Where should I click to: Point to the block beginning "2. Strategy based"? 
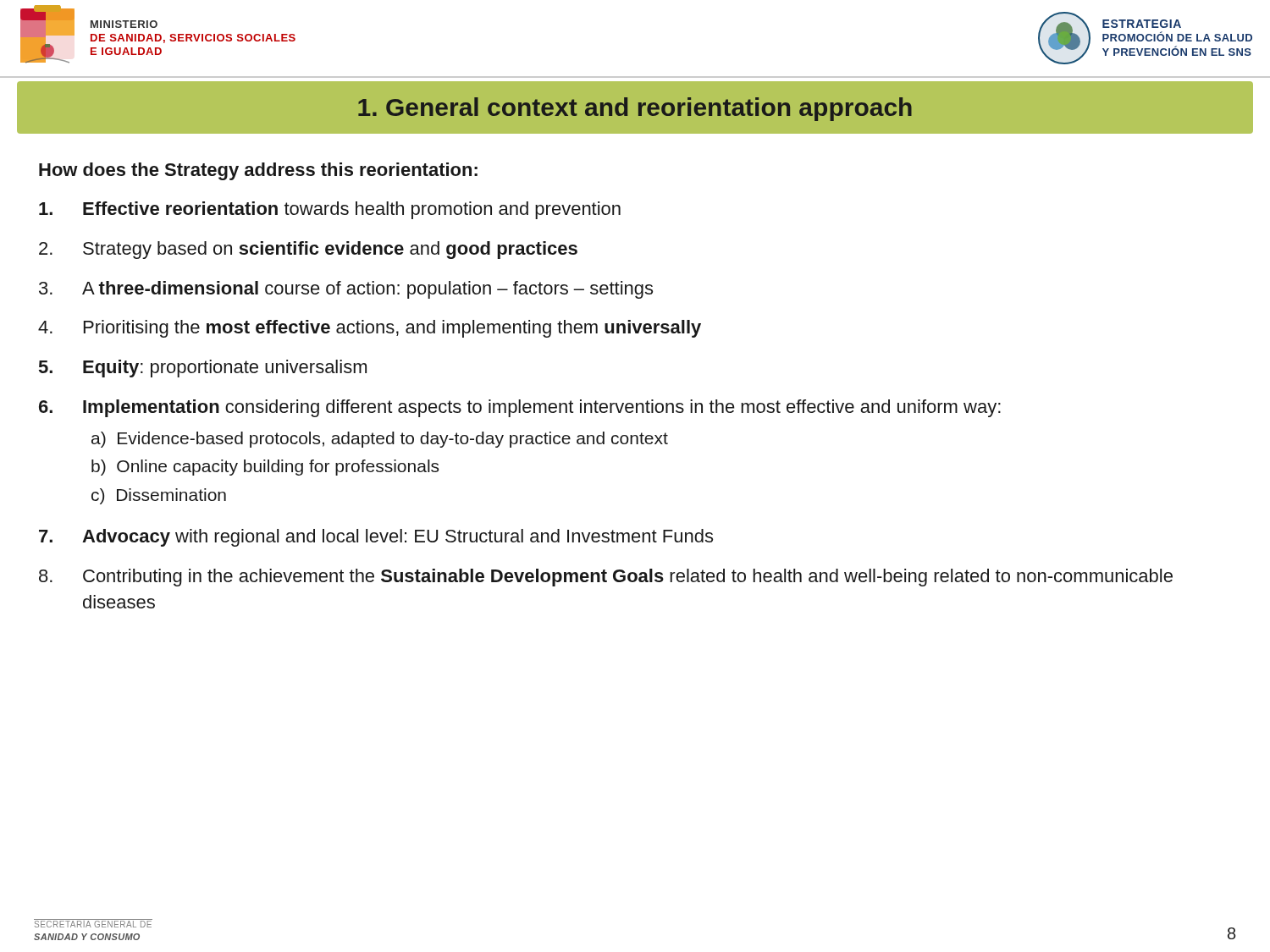click(308, 249)
